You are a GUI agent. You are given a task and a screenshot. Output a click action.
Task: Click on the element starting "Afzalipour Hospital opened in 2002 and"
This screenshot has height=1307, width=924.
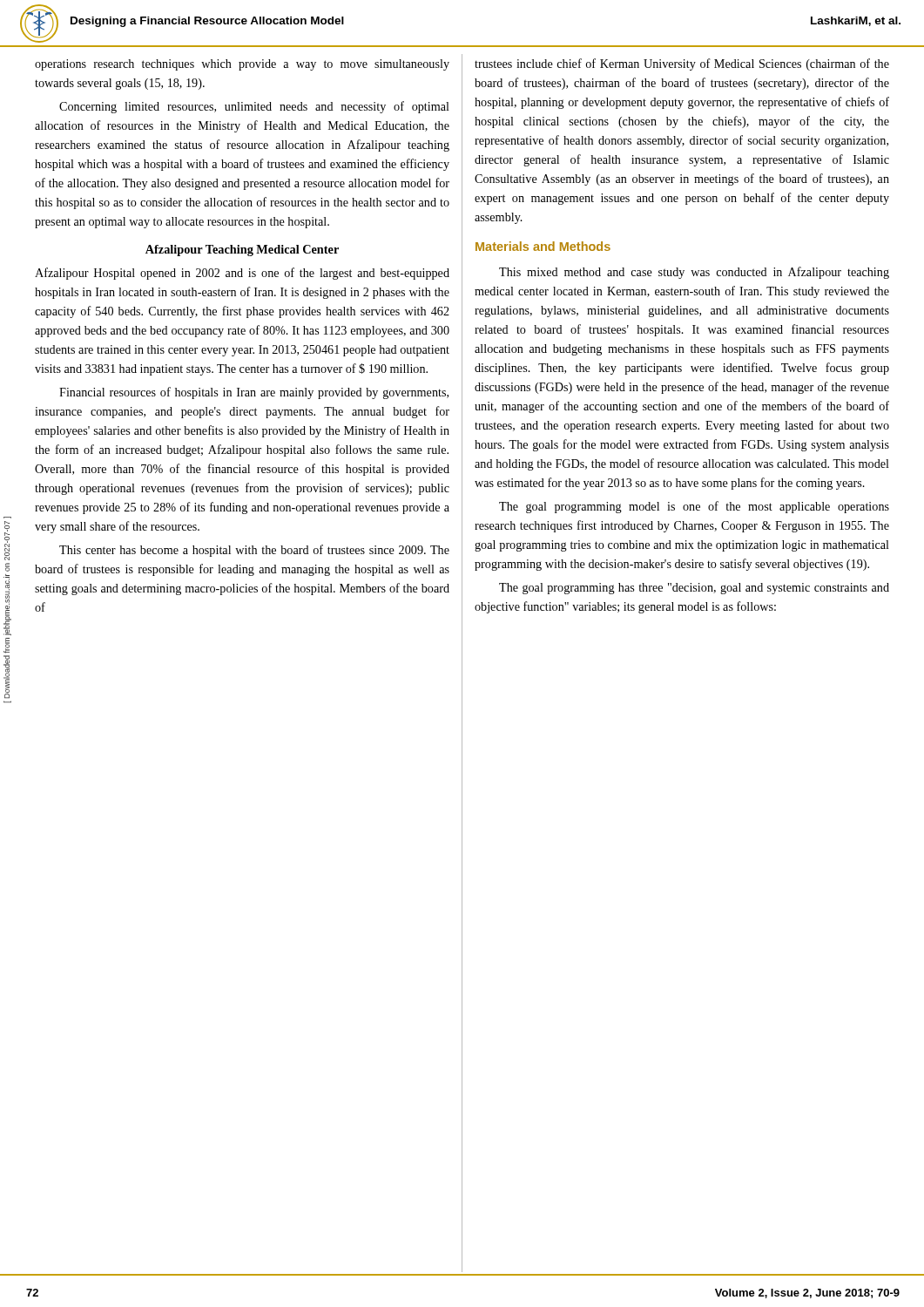(242, 321)
